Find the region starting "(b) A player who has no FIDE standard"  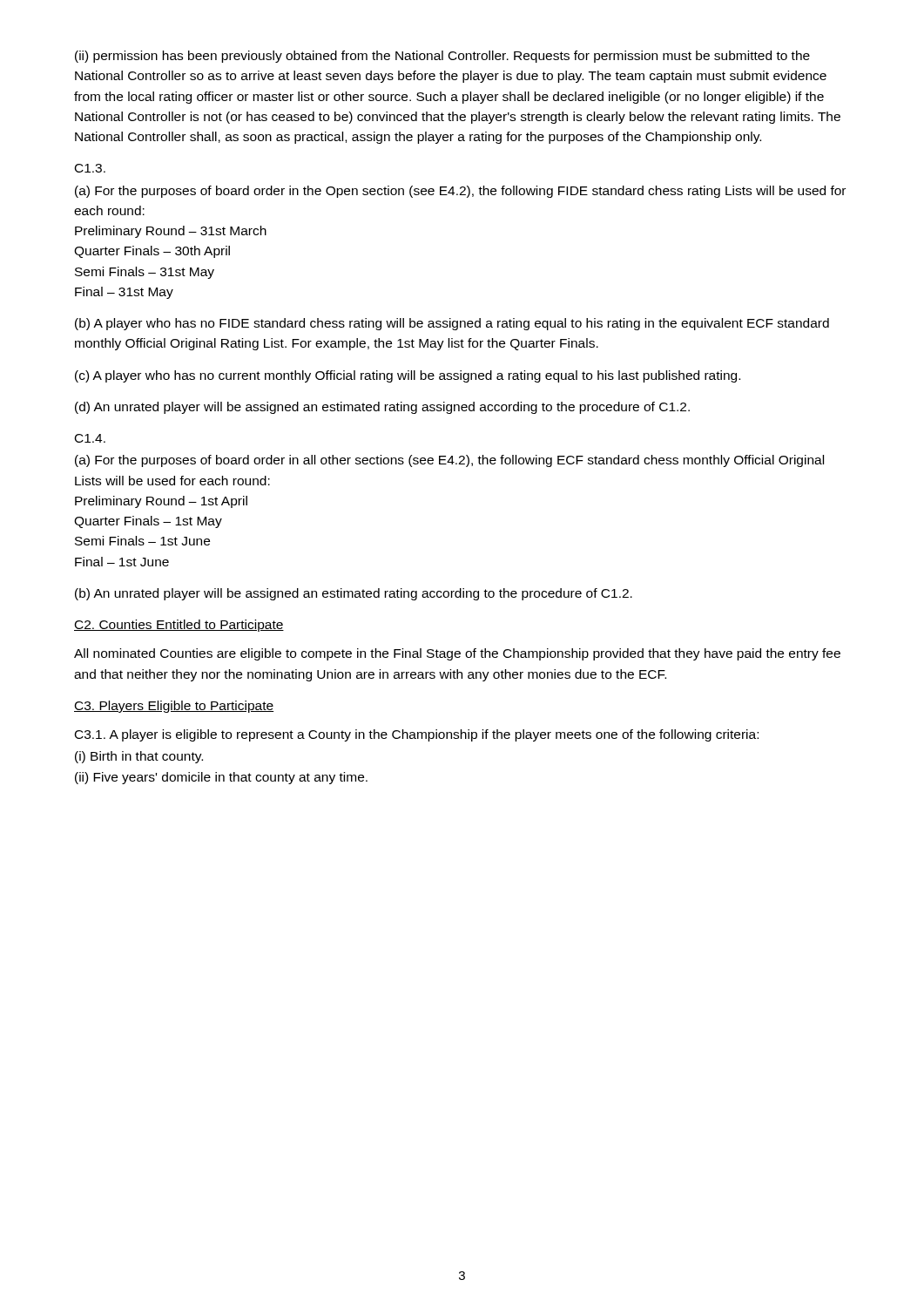tap(462, 333)
